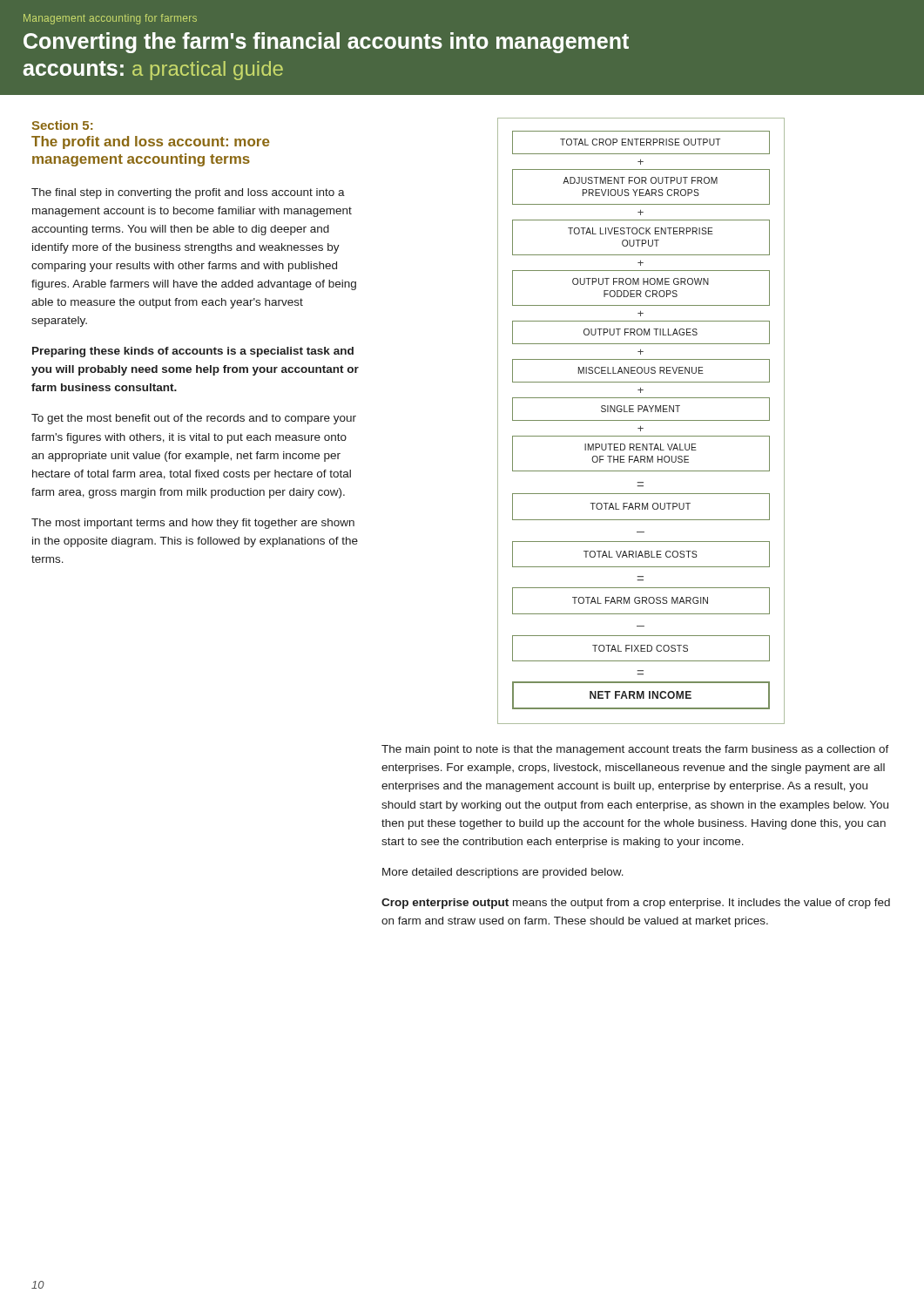Find the text block that says "To get the most"
This screenshot has height=1307, width=924.
pos(194,455)
